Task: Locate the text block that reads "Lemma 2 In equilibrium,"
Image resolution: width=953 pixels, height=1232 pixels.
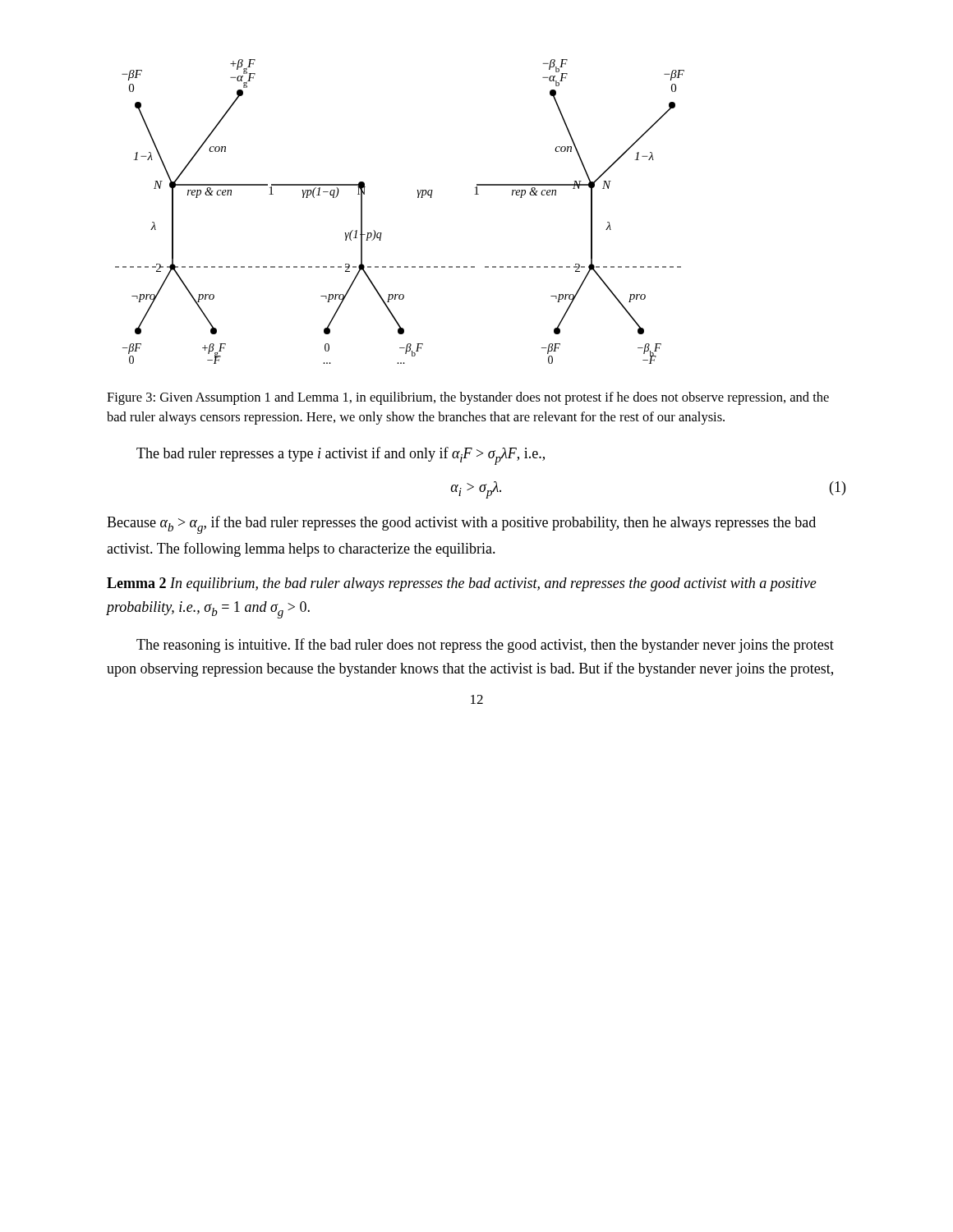Action: tap(462, 597)
